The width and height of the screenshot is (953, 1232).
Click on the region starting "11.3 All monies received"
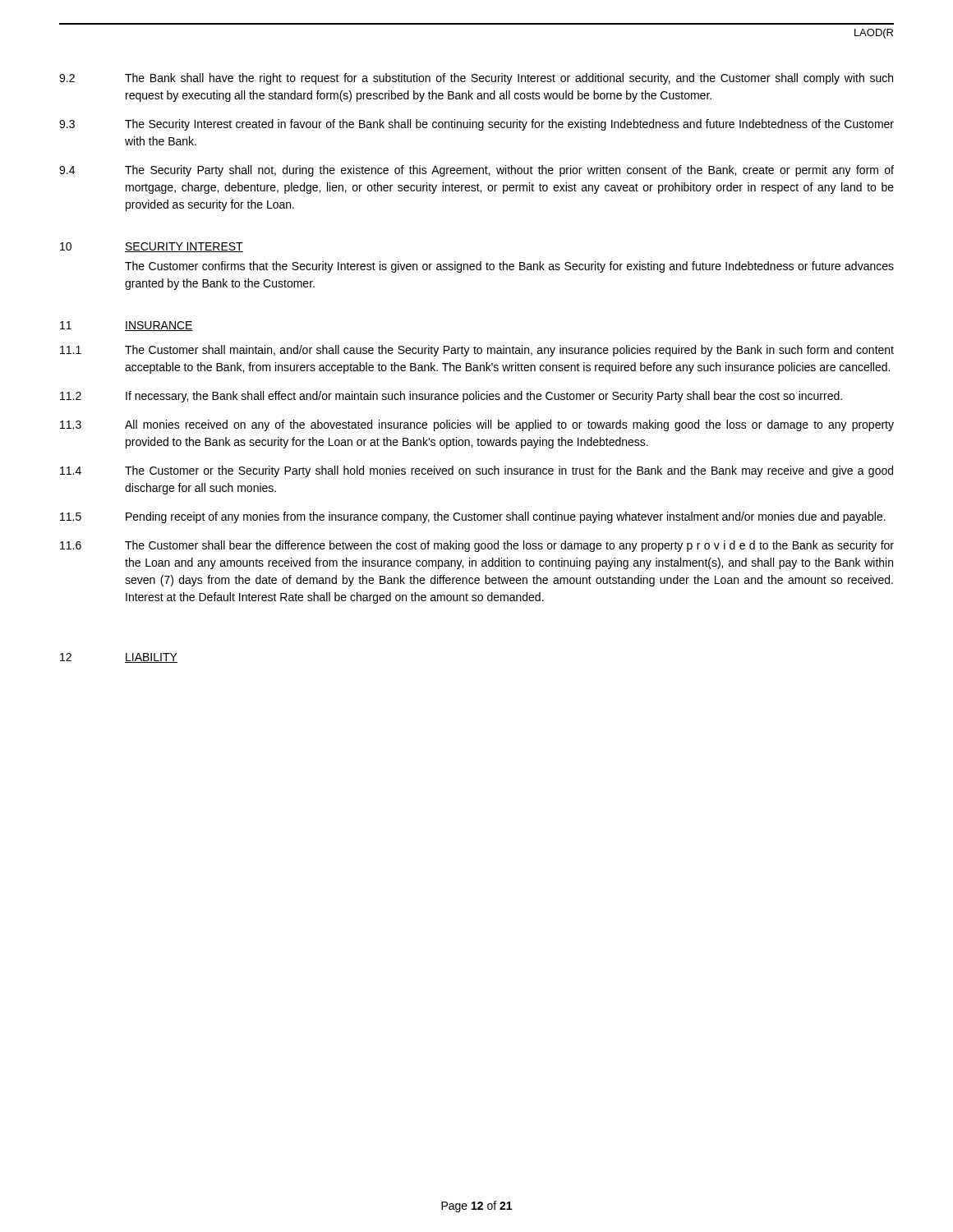476,434
